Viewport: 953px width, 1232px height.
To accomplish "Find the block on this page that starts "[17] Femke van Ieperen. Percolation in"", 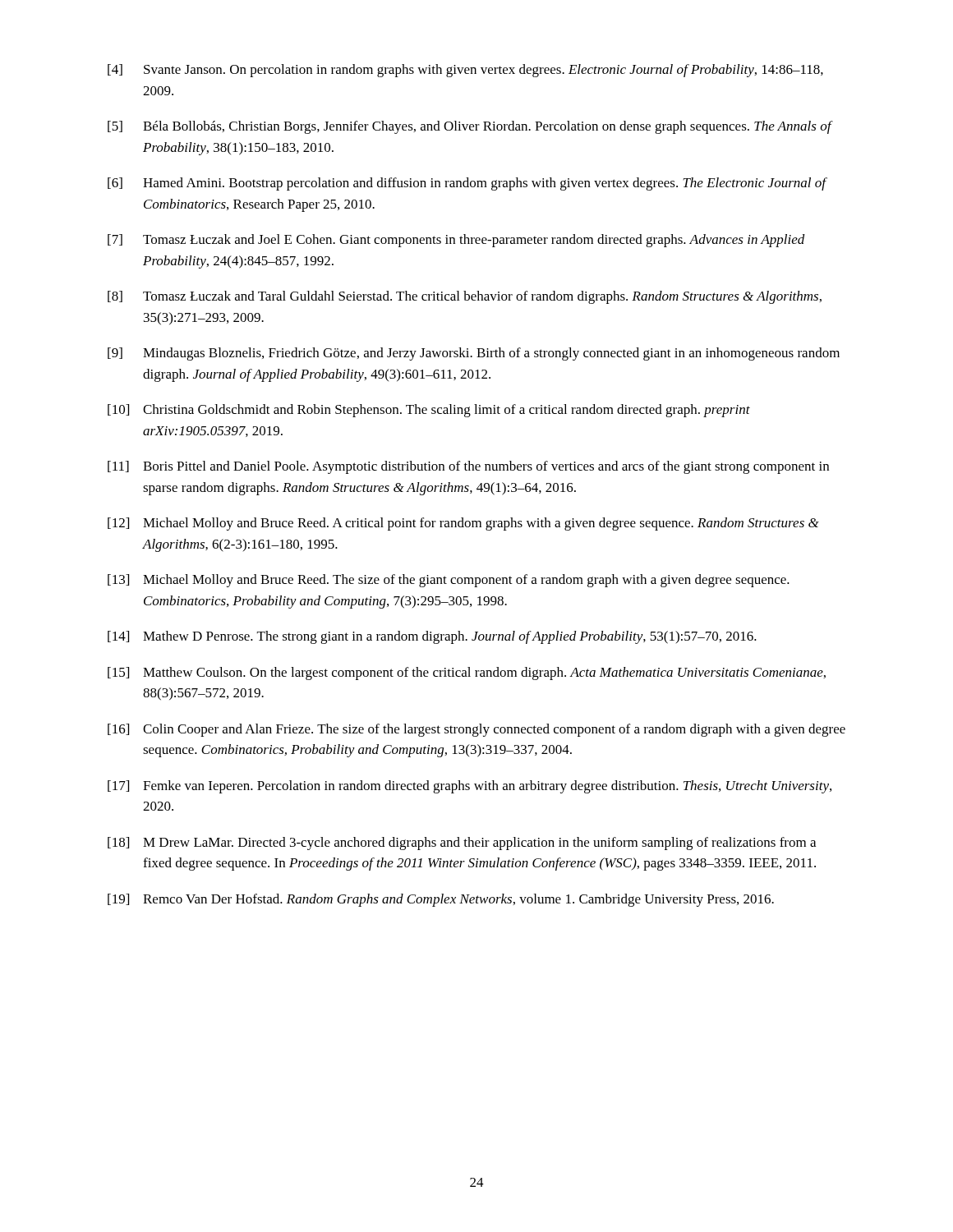I will (476, 796).
